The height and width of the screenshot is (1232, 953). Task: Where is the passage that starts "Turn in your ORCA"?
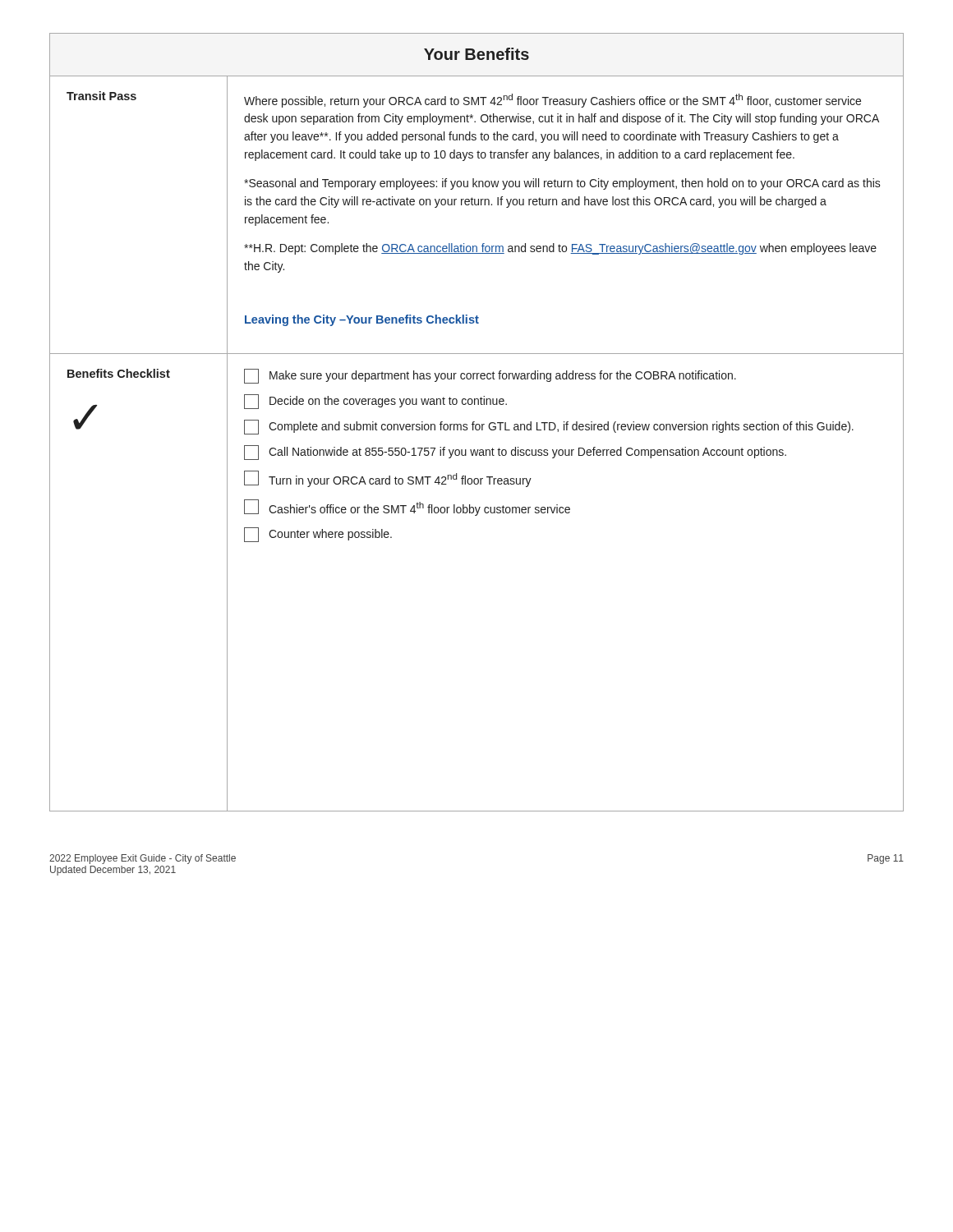click(x=388, y=479)
